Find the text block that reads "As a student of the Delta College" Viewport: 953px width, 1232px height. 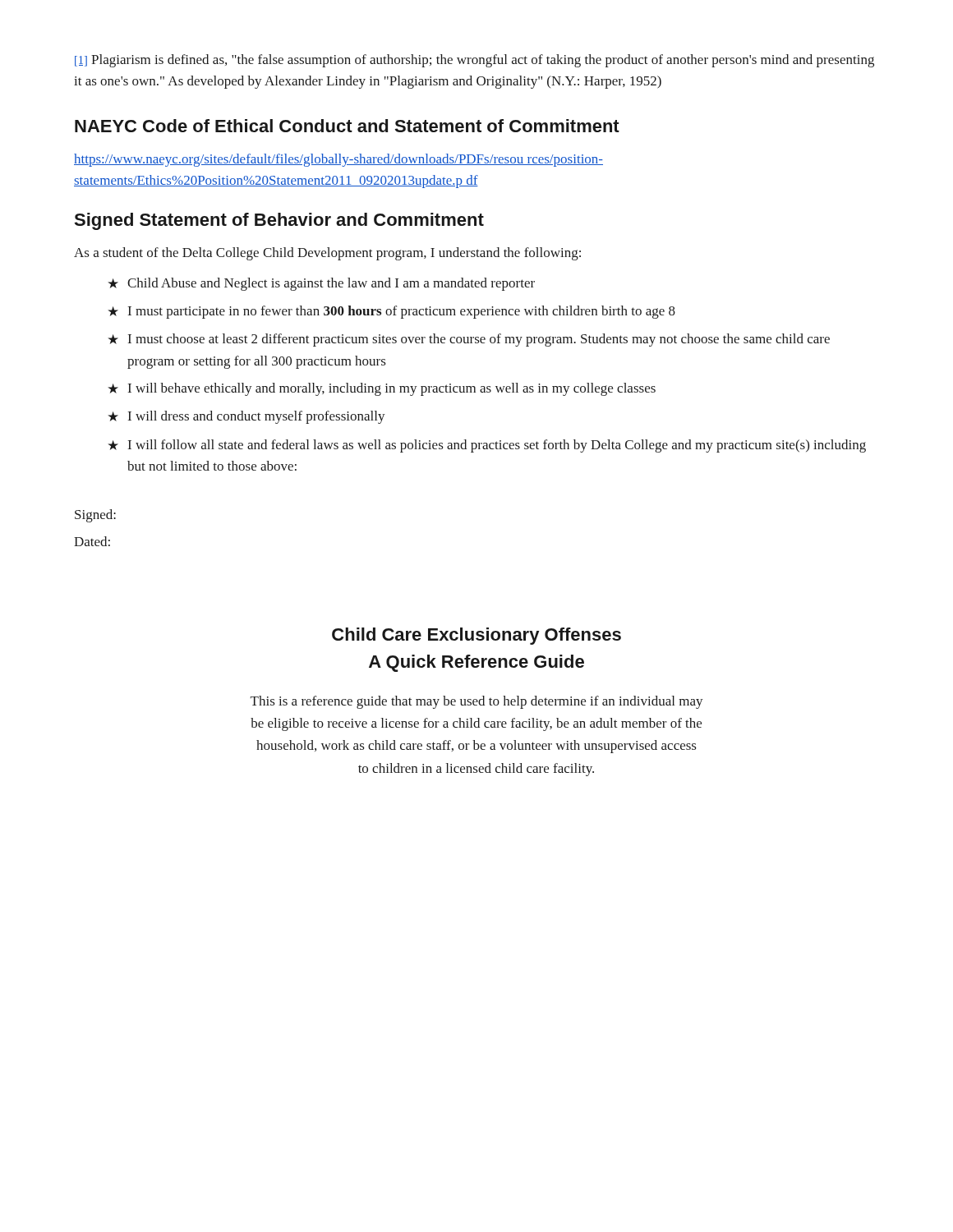pyautogui.click(x=328, y=253)
